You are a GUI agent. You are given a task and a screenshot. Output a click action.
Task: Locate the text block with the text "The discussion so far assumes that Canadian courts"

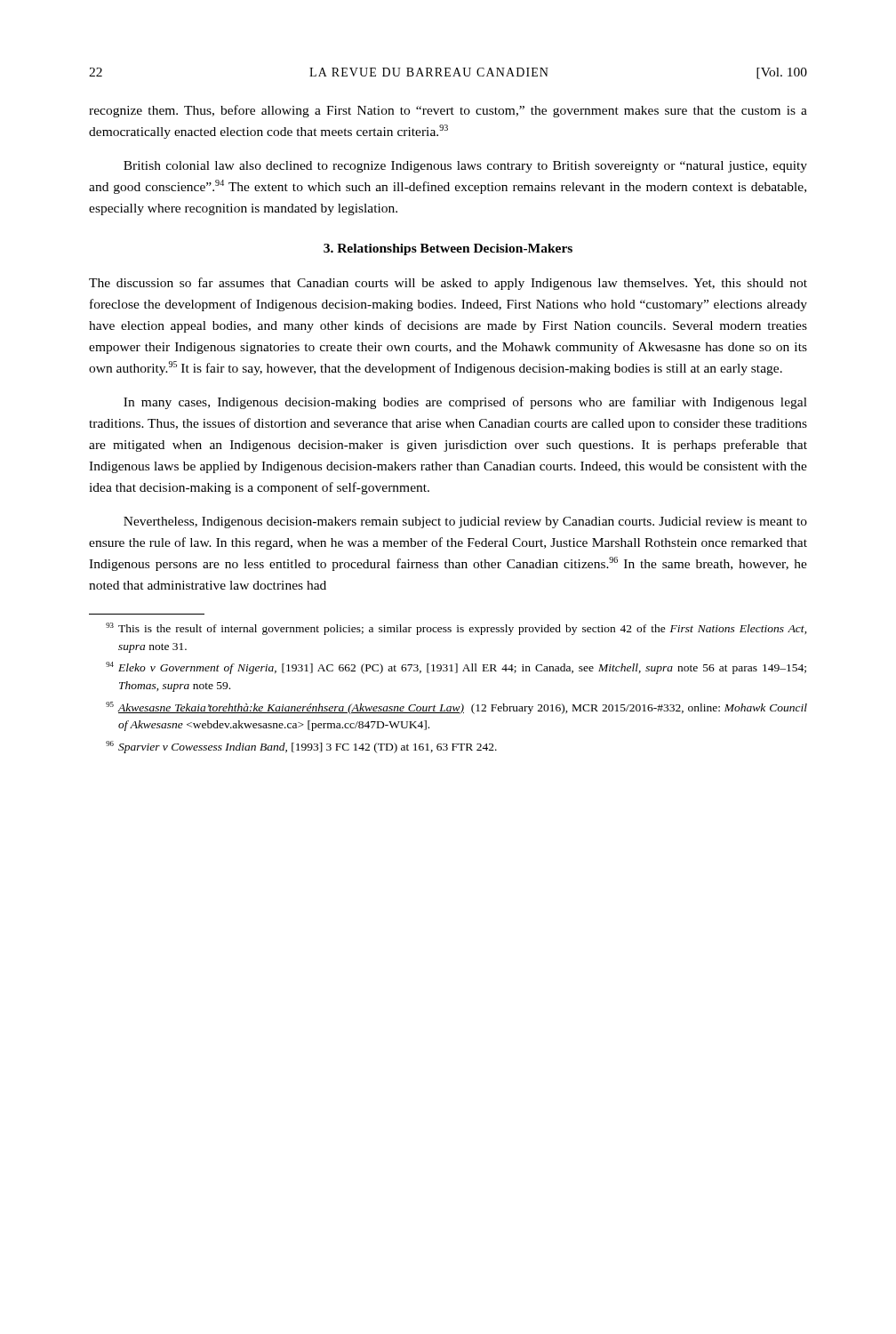(448, 325)
